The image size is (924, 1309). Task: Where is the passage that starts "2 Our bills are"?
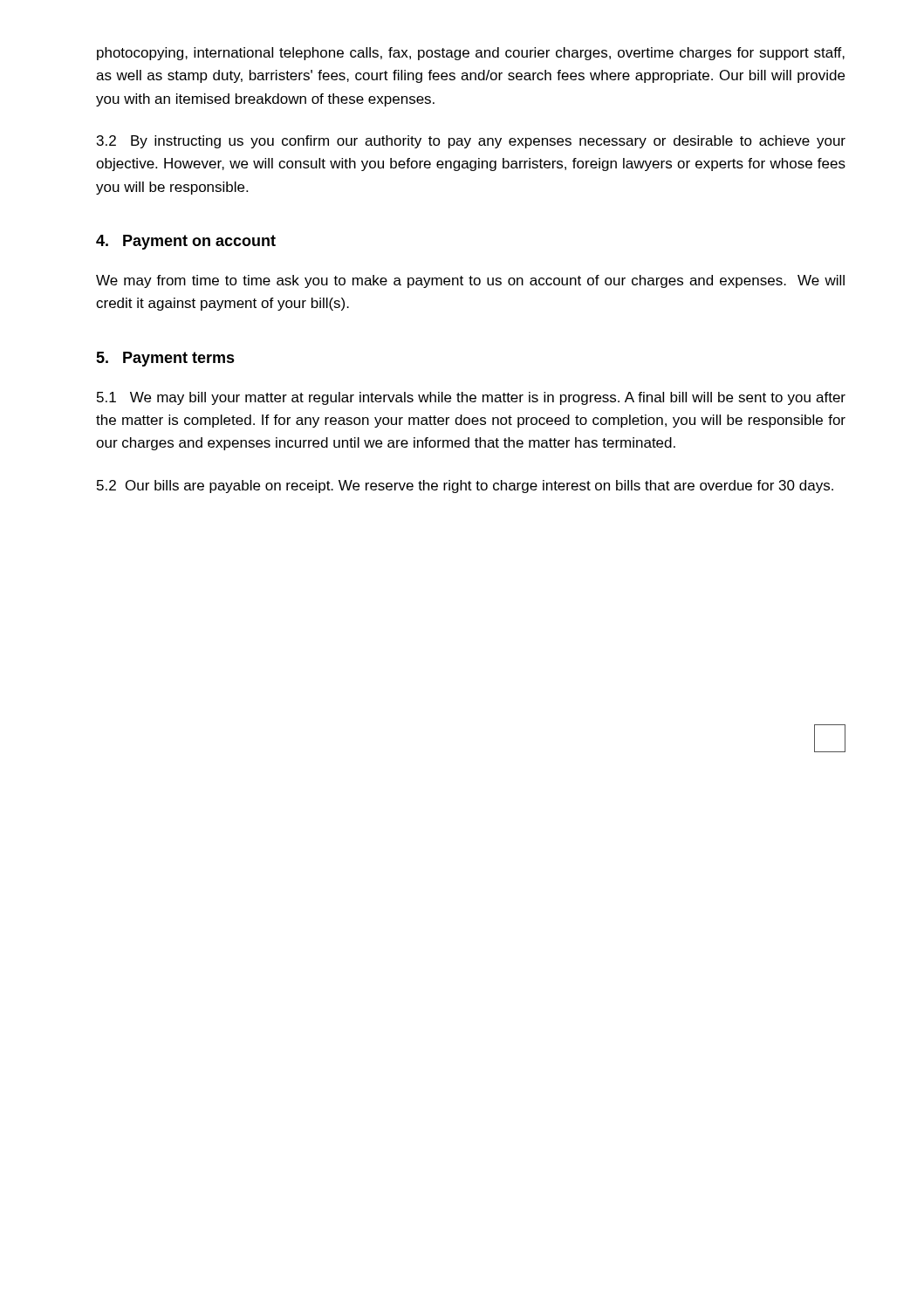coord(465,485)
